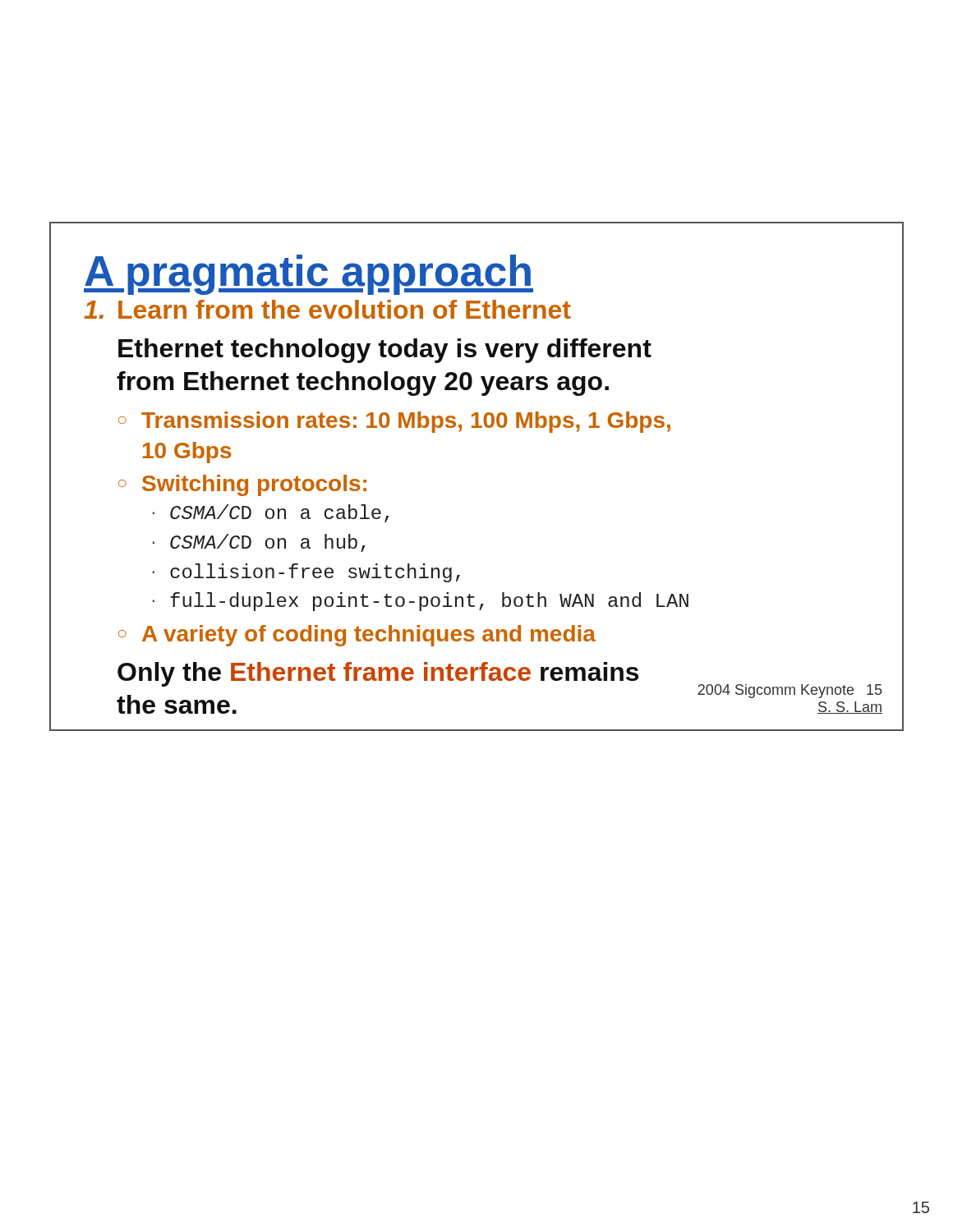Click the passage that begins "Ethernet technology today is very different"

pyautogui.click(x=384, y=365)
